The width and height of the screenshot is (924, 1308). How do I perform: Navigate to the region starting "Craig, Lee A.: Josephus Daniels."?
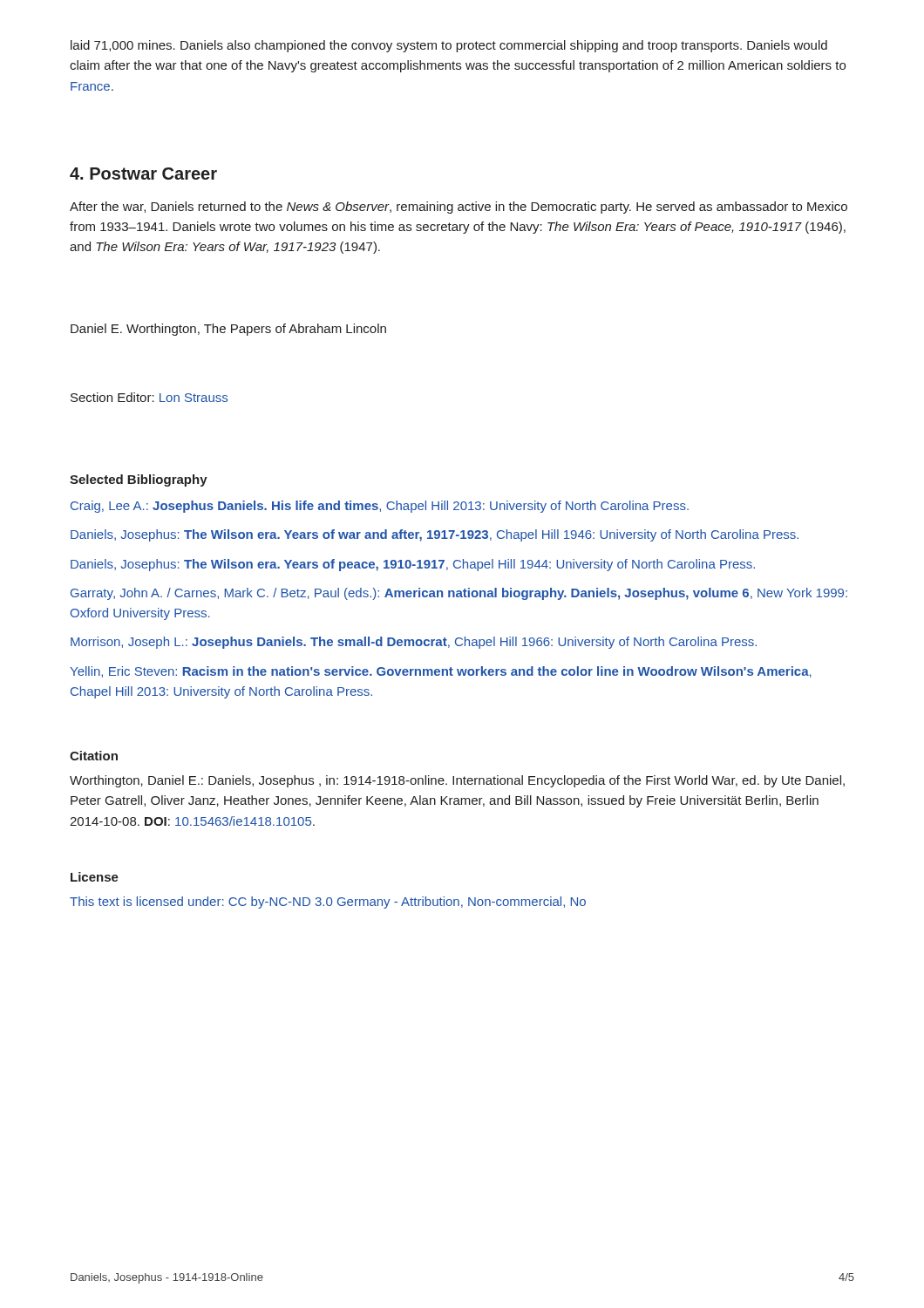(380, 505)
